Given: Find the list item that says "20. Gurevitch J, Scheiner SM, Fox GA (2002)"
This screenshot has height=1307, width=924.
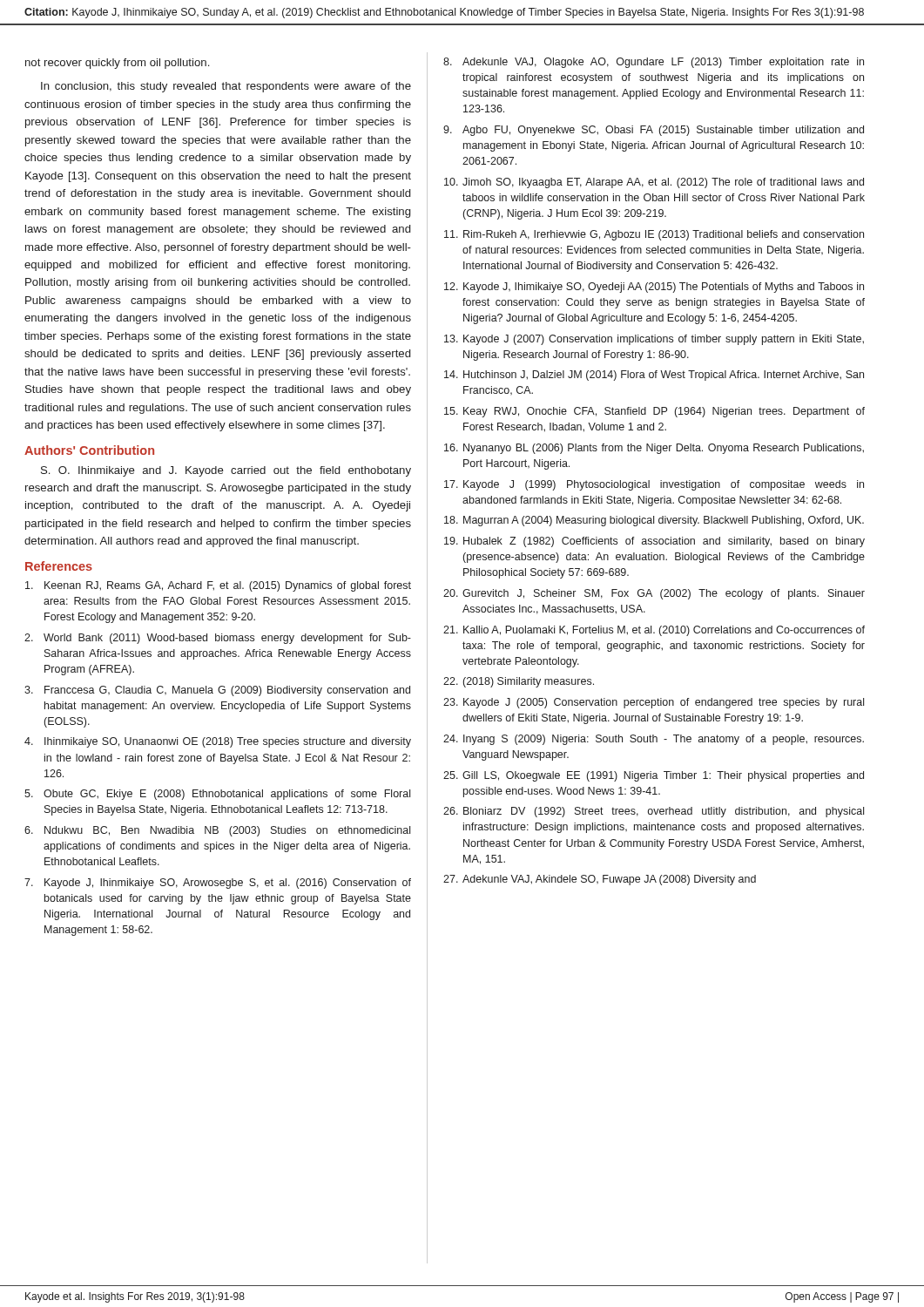Looking at the screenshot, I should (654, 601).
